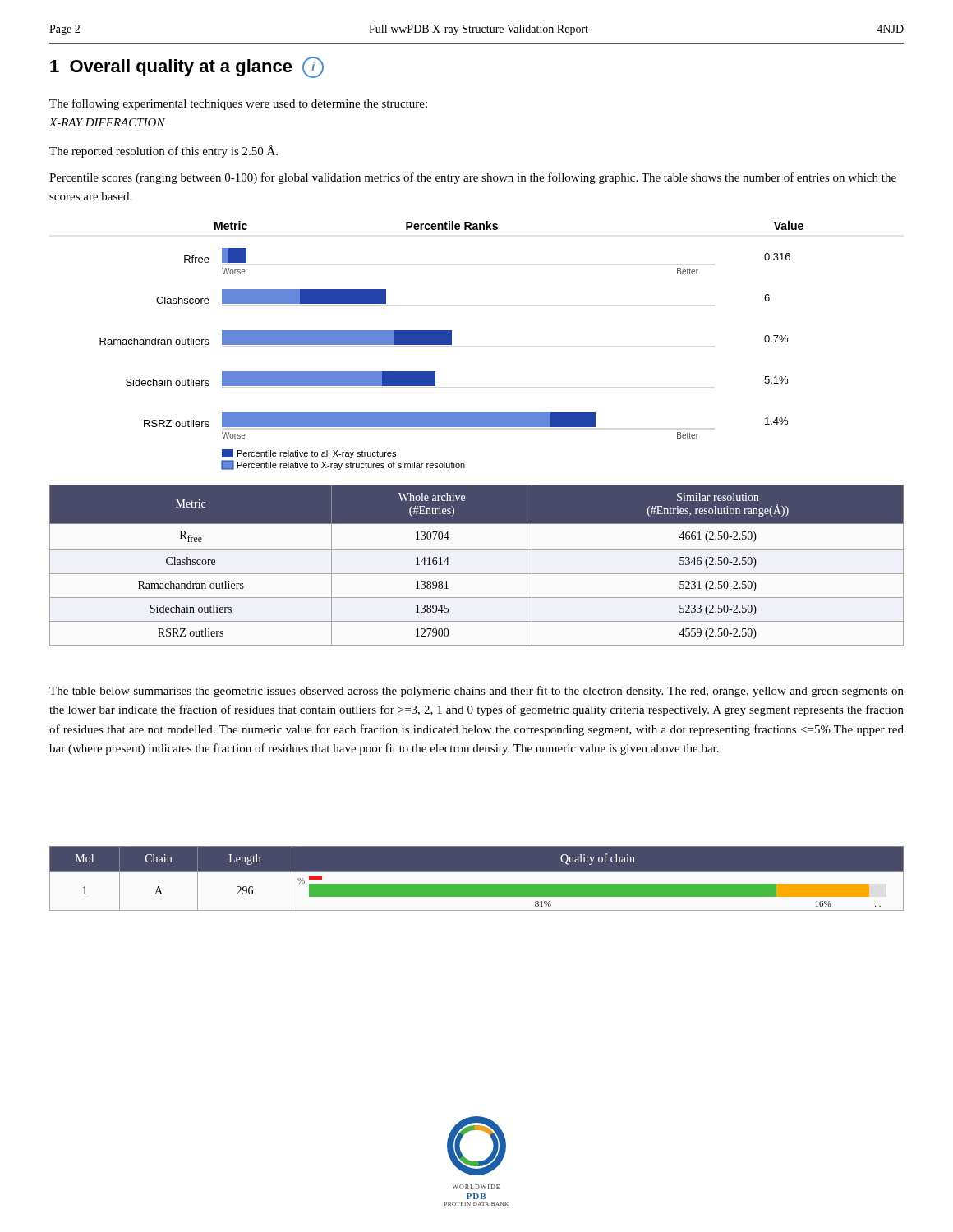
Task: Click on the text block with the text "The reported resolution"
Action: tap(164, 151)
